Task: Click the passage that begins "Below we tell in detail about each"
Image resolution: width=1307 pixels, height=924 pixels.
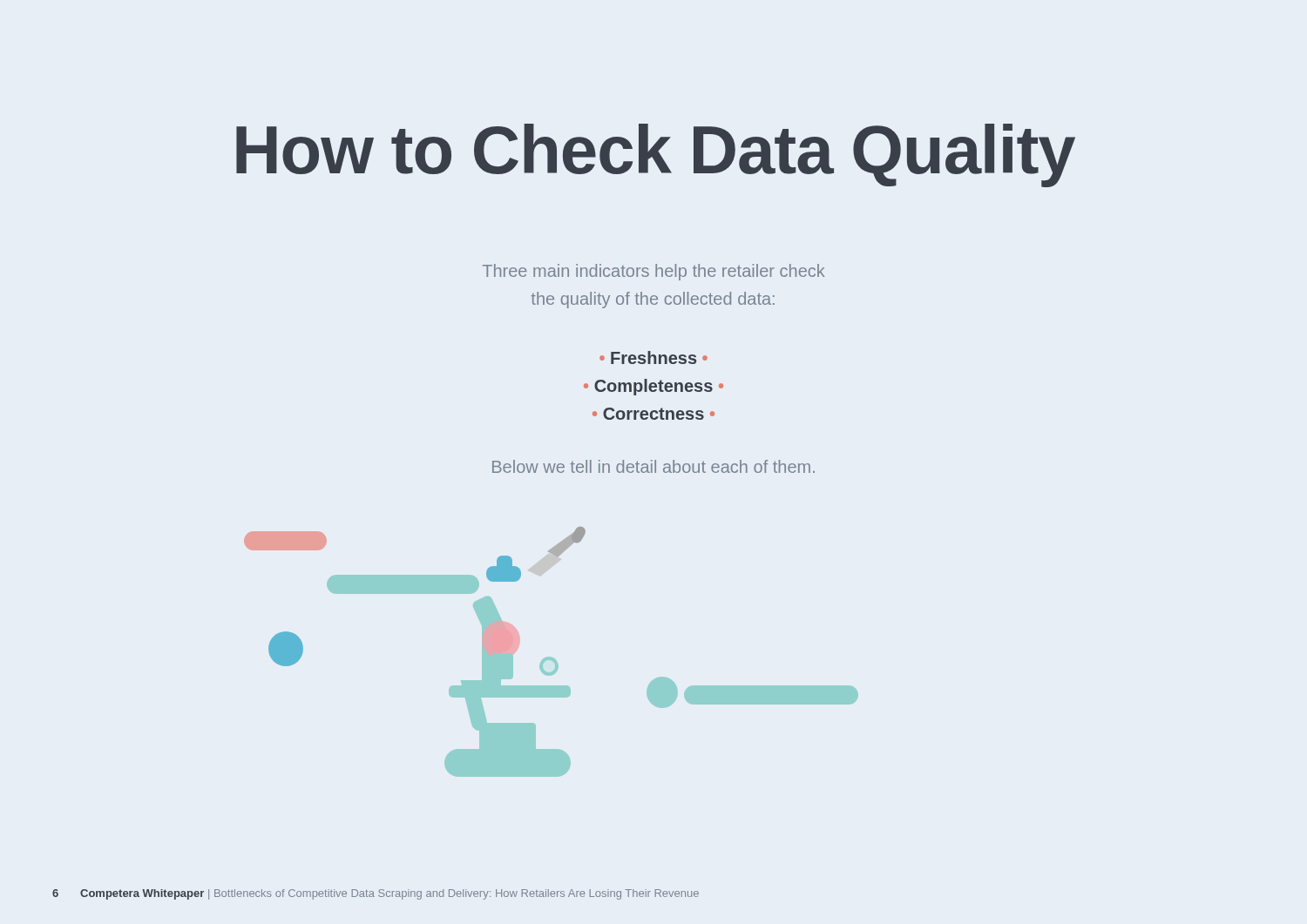Action: tap(654, 467)
